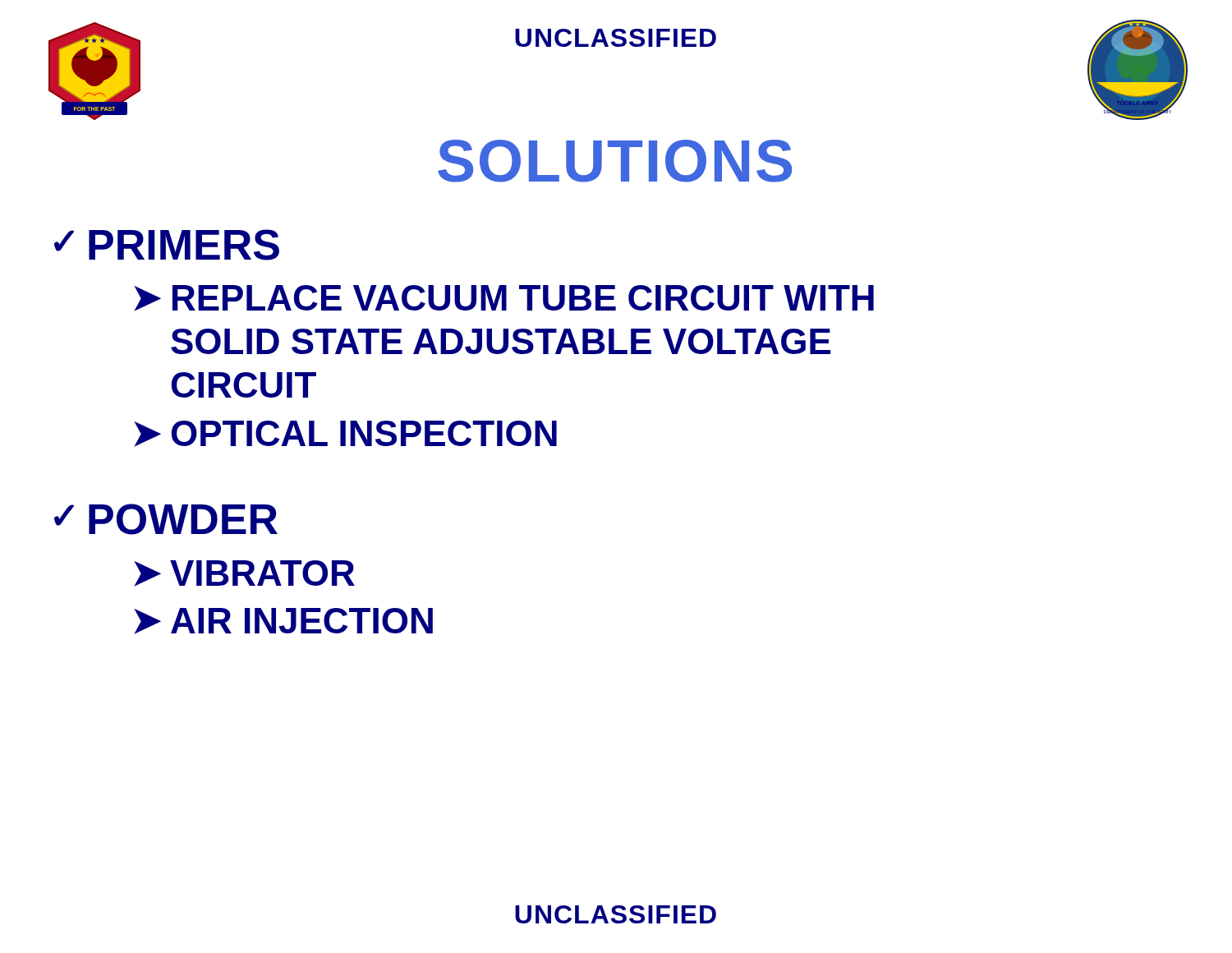Find the text starting "➤ REPLACE VACUUM TUBE CIRCUIT WITHSOLID STATE"
Screen dimensions: 953x1232
click(504, 342)
